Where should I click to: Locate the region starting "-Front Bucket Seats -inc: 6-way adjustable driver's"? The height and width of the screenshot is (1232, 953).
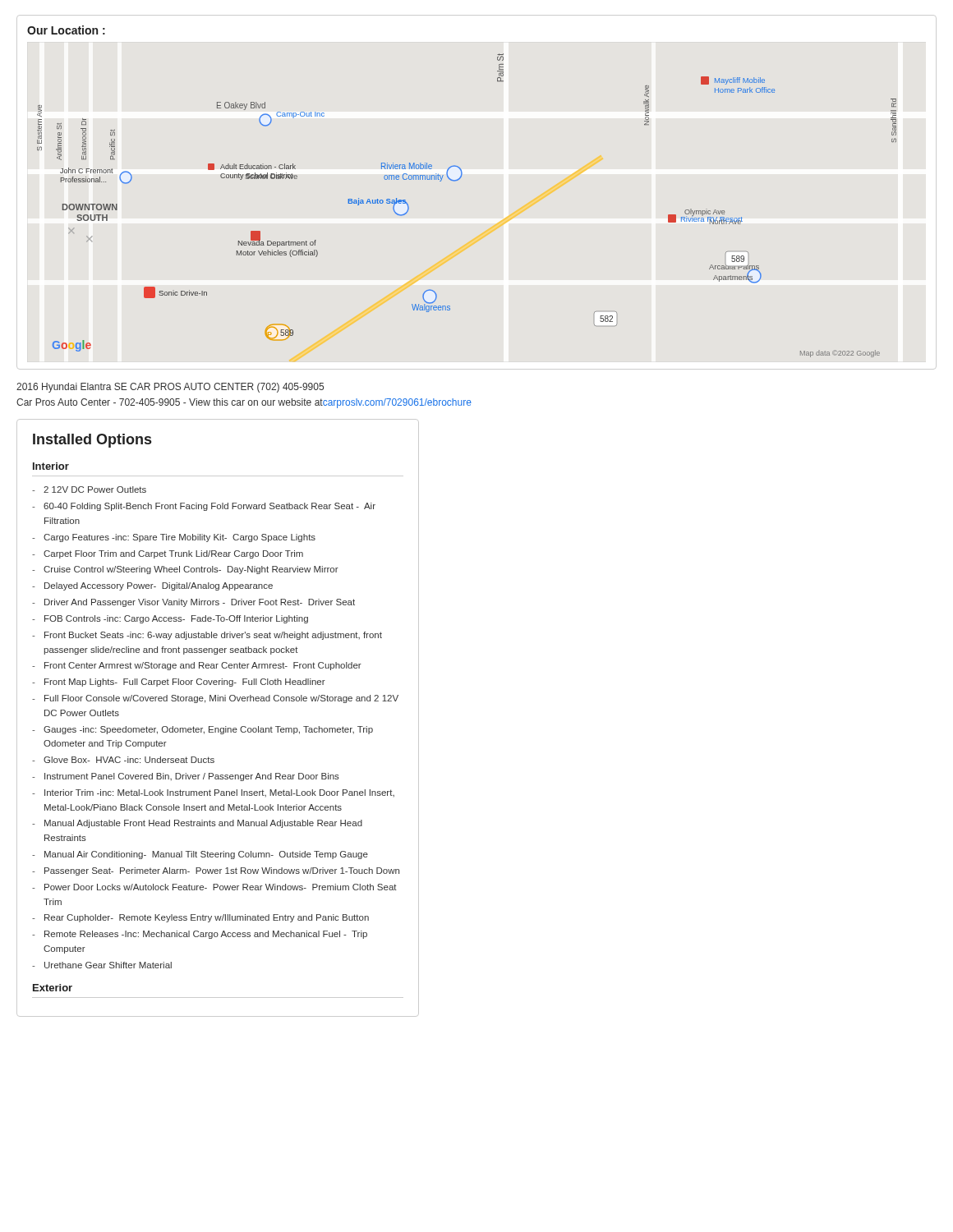[x=218, y=643]
